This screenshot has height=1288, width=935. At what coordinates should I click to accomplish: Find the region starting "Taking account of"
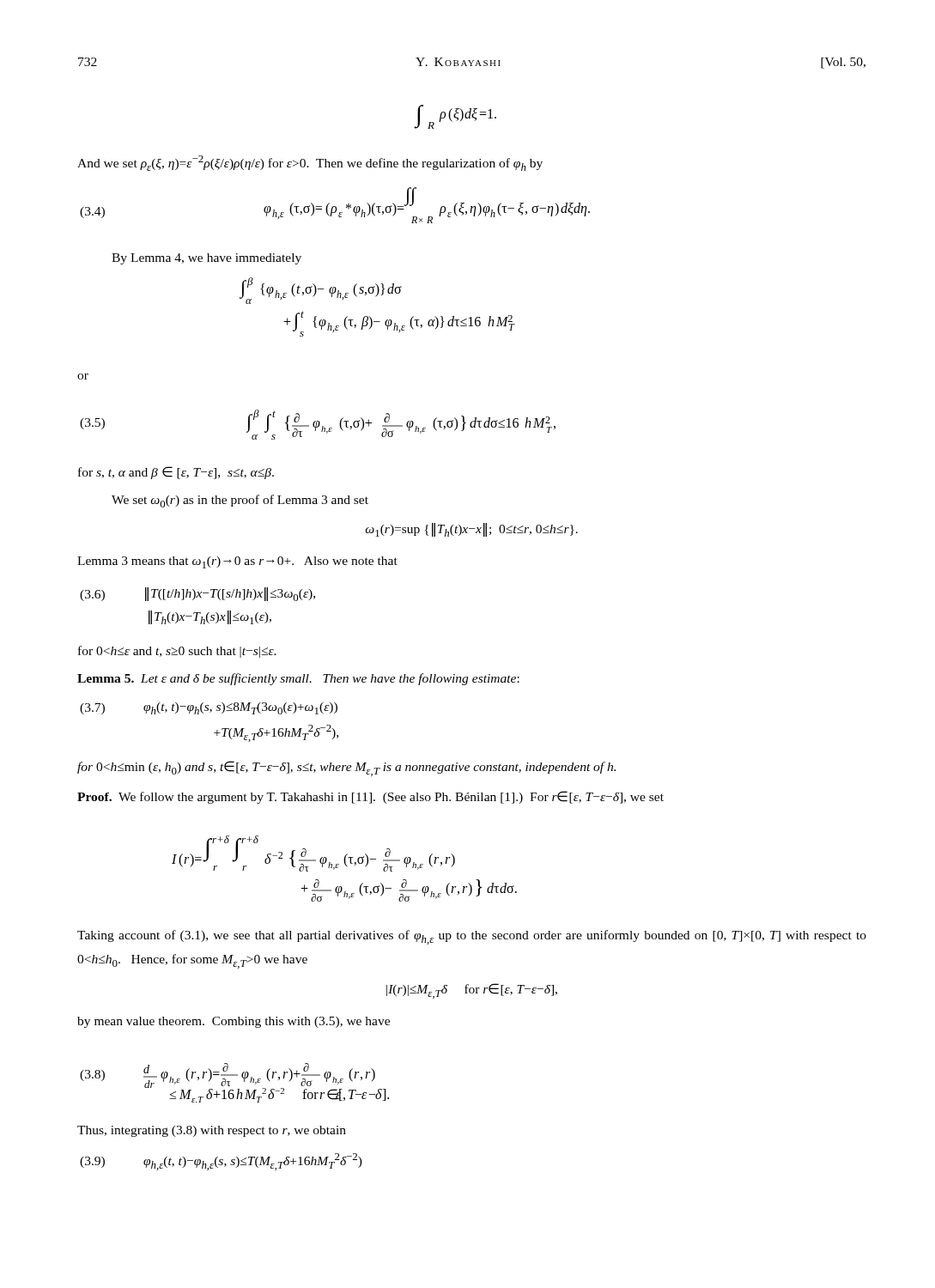(472, 948)
